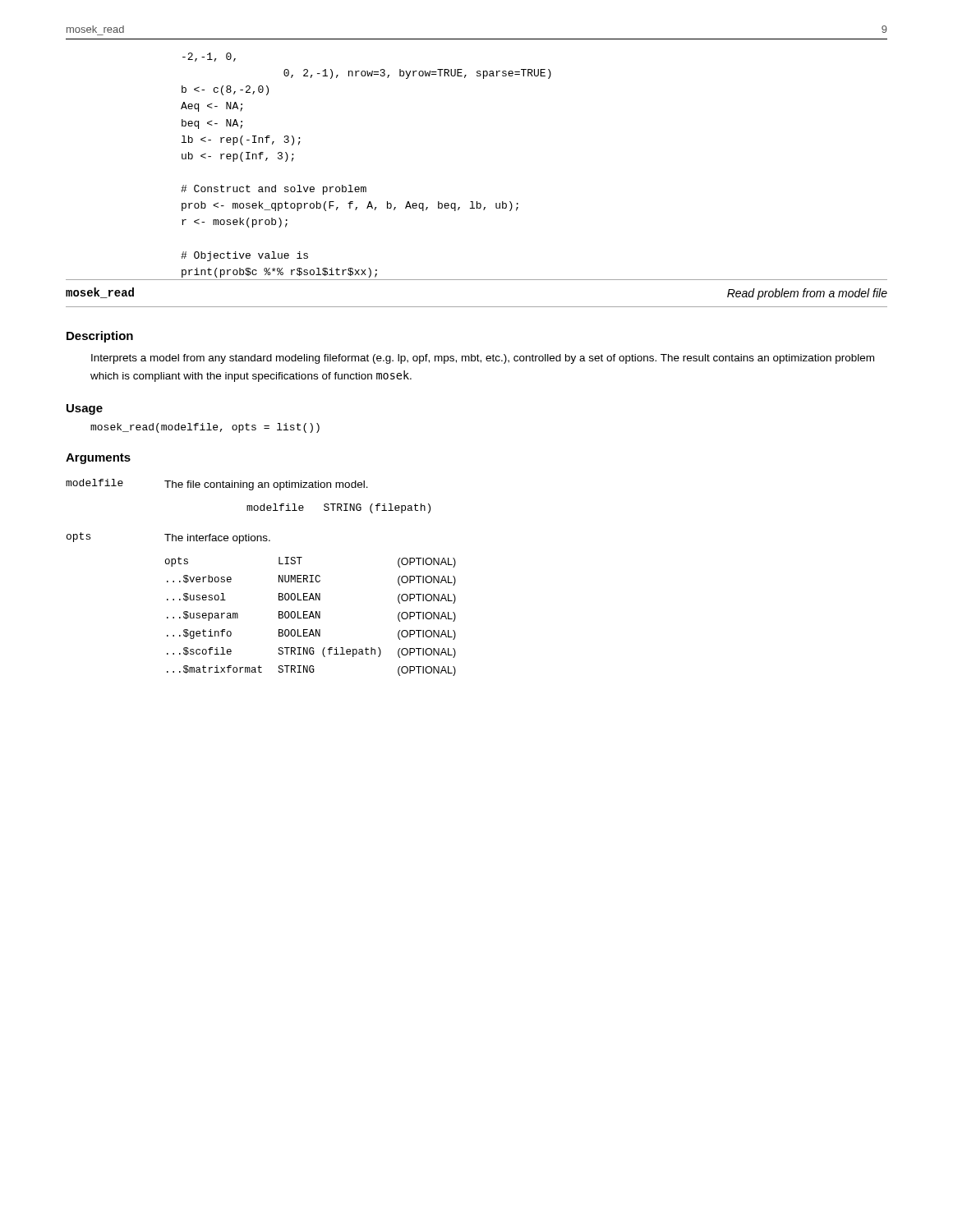Click on the table containing "STRING (filepath)"

(x=476, y=604)
